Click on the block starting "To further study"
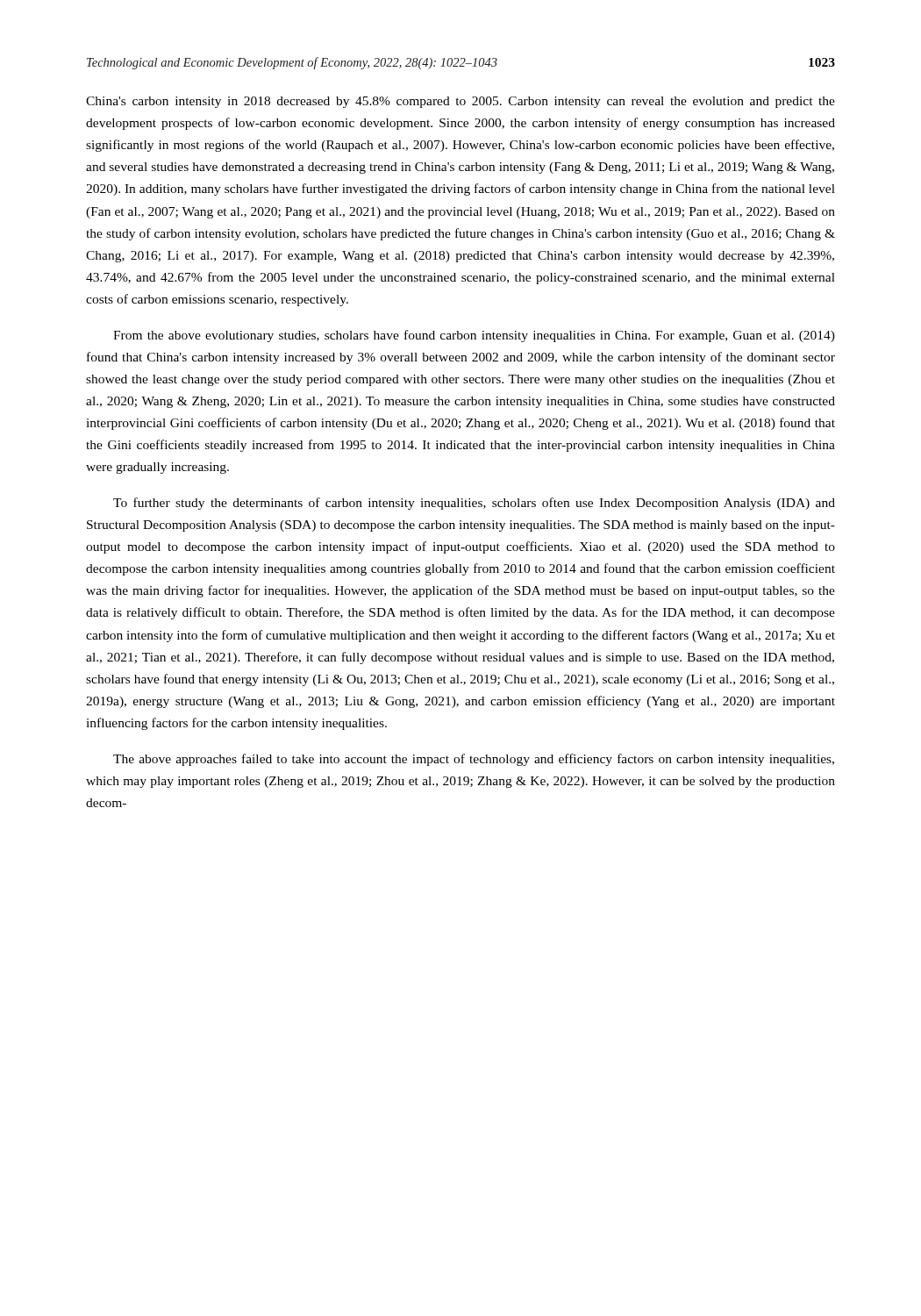Image resolution: width=921 pixels, height=1316 pixels. click(460, 612)
